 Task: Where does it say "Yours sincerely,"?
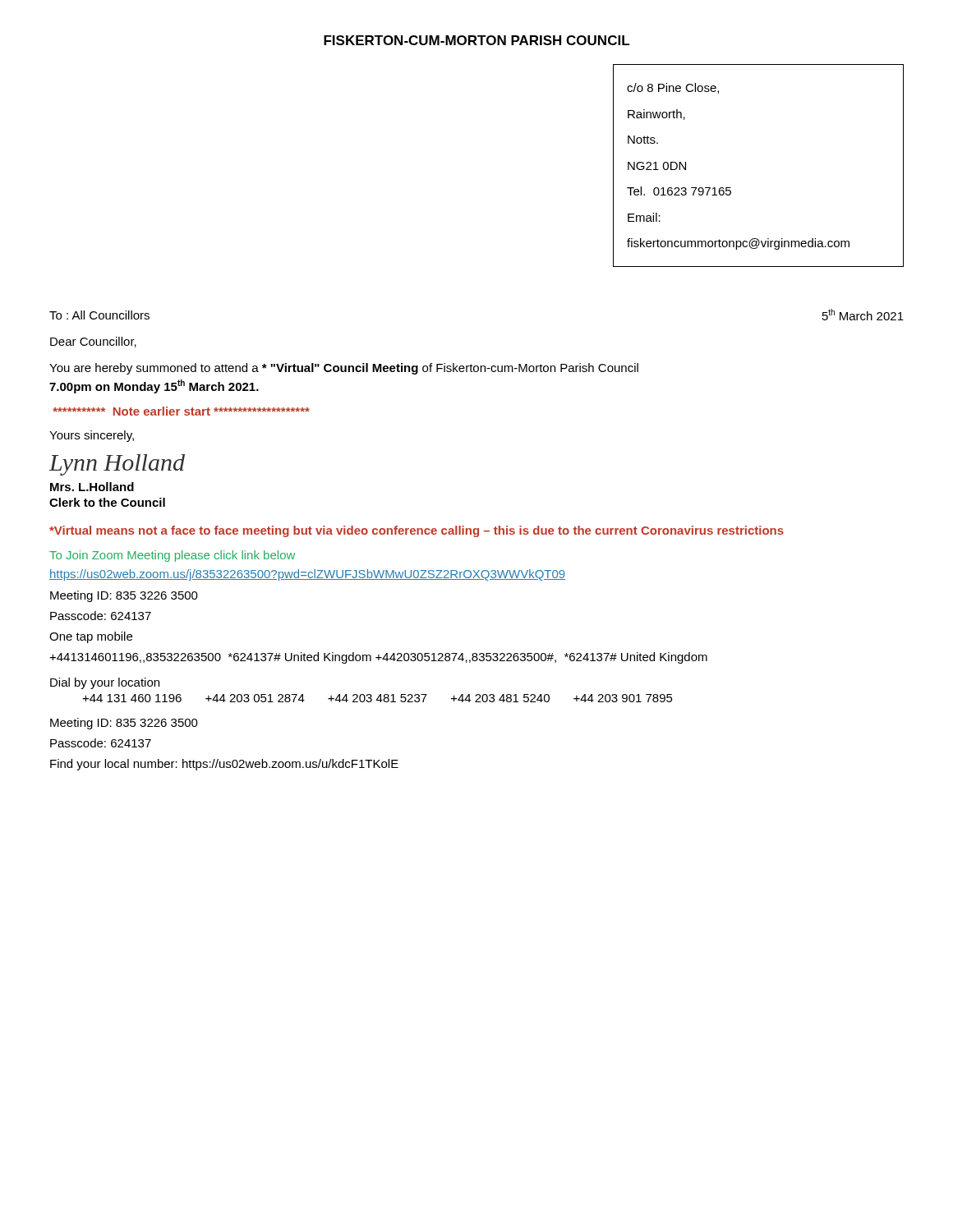pos(92,435)
